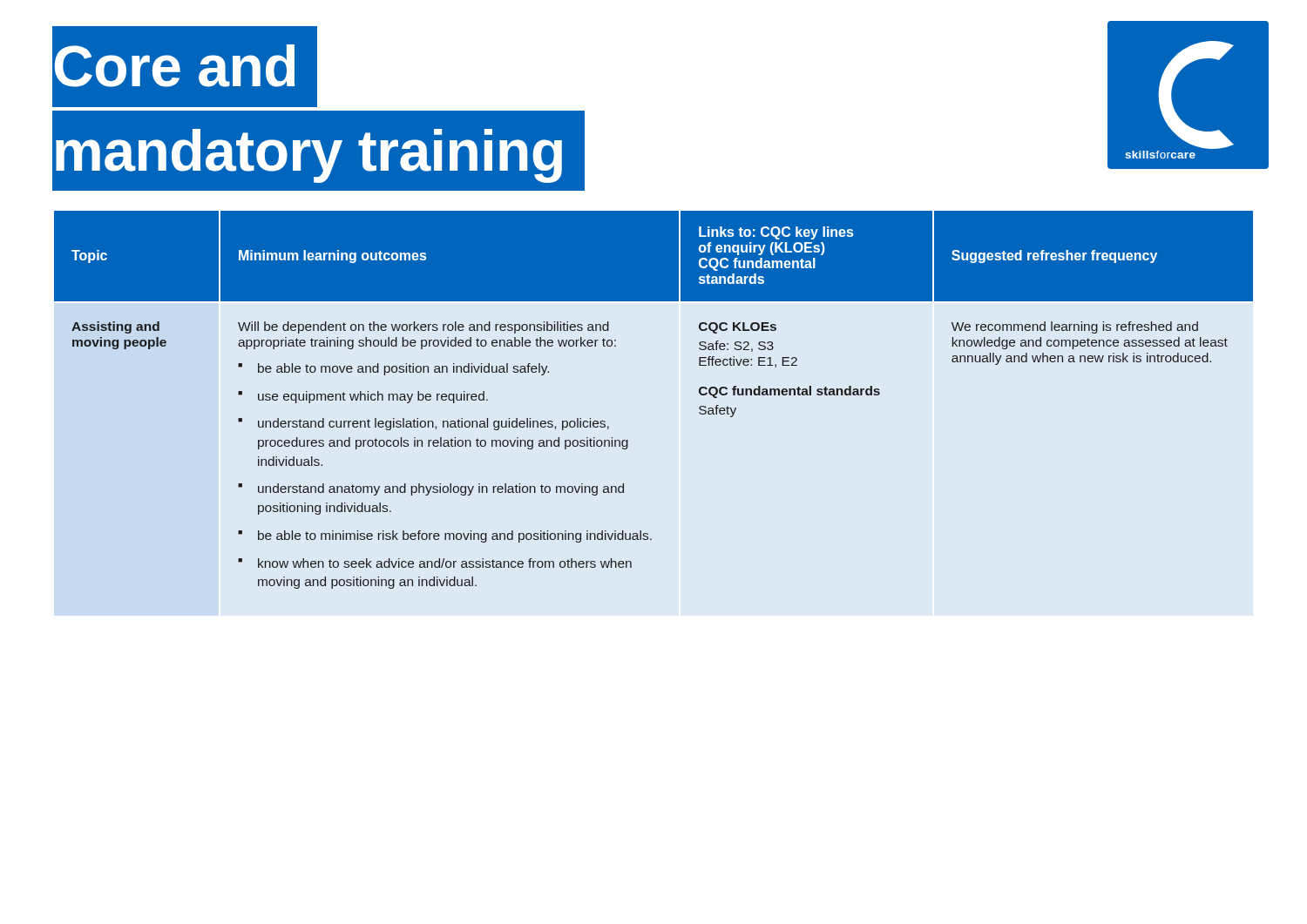
Task: Select a logo
Action: 1188,95
